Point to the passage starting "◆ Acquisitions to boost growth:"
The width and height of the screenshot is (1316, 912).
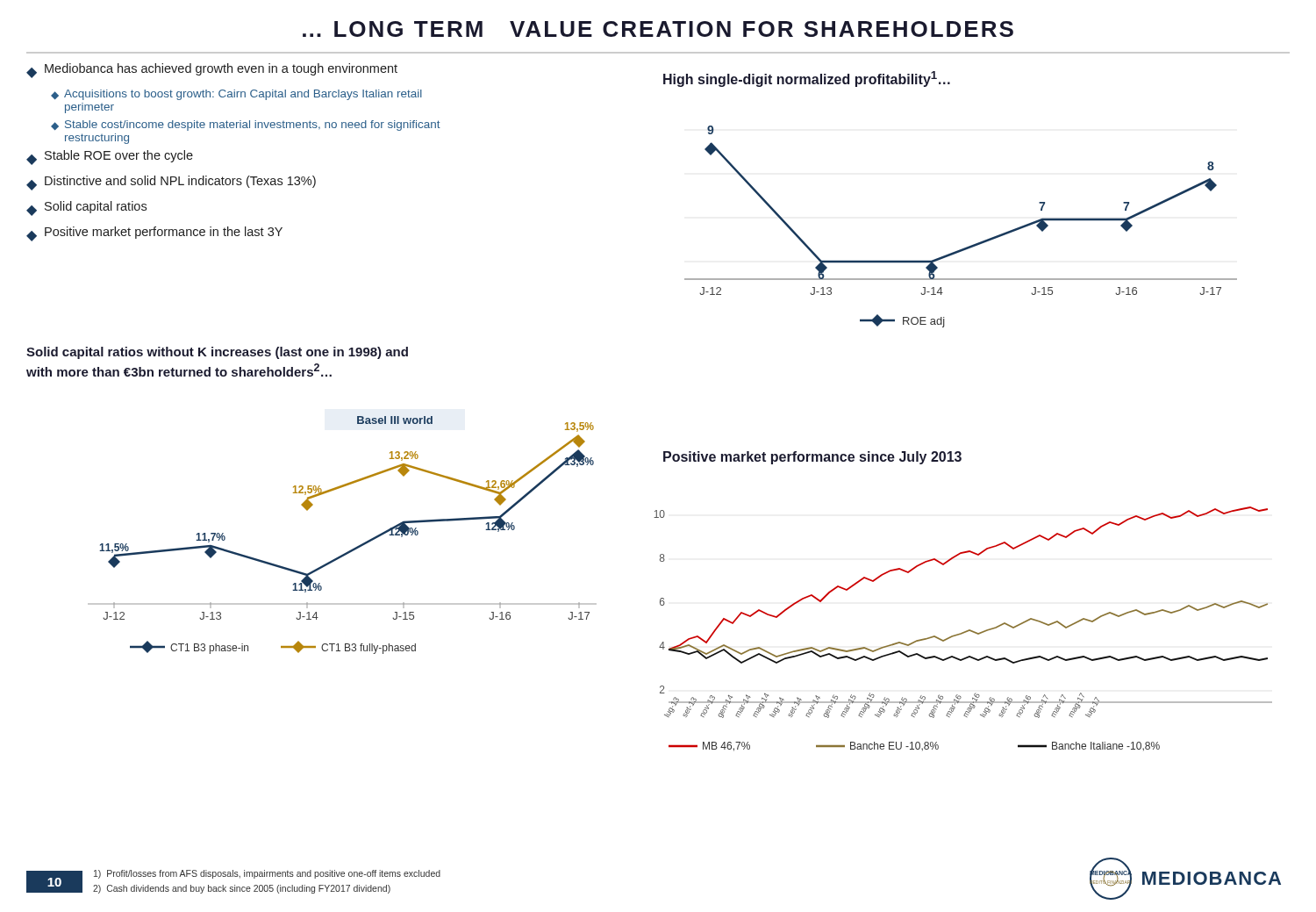[x=249, y=100]
